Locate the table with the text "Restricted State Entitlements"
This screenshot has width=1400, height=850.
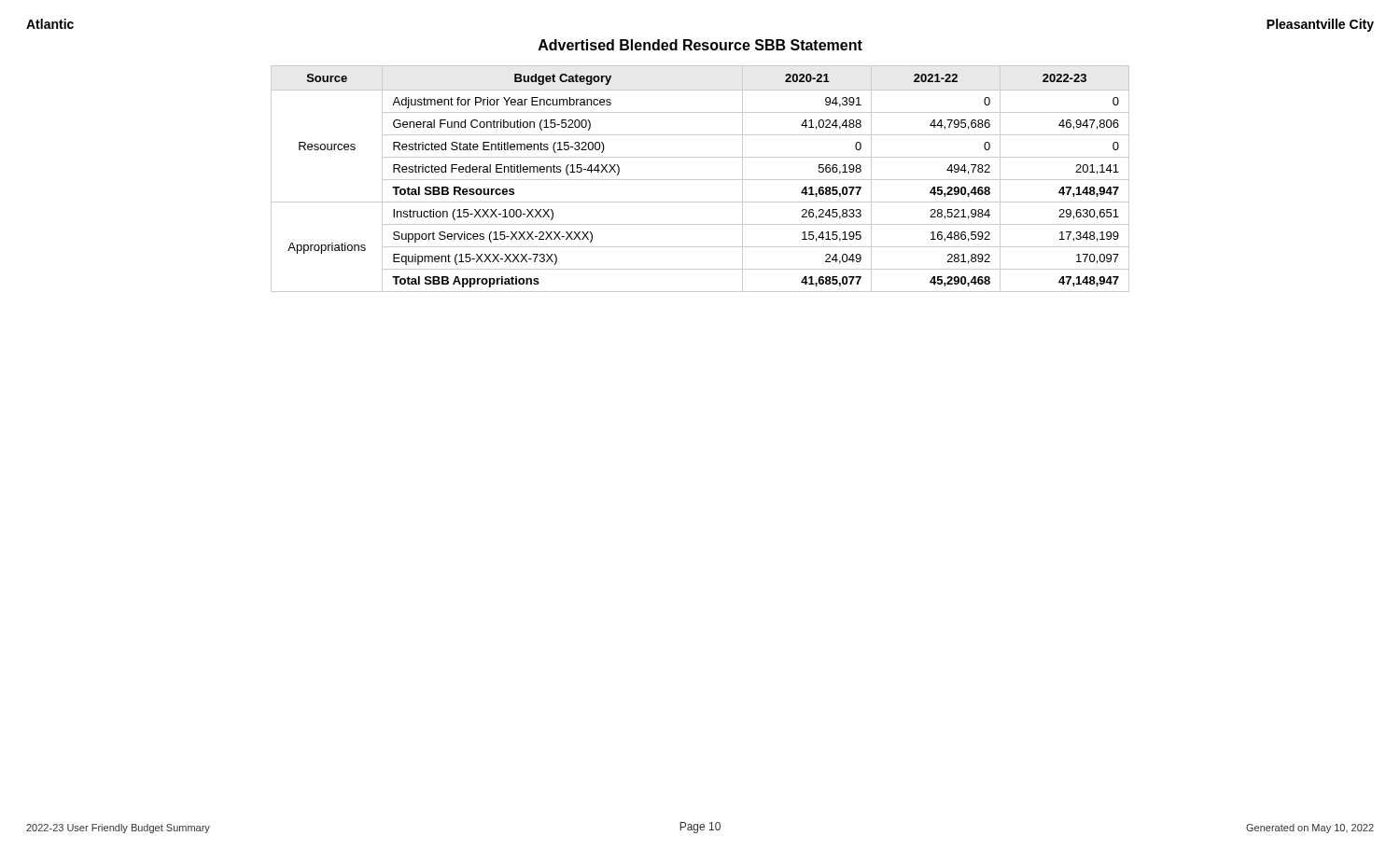tap(700, 179)
